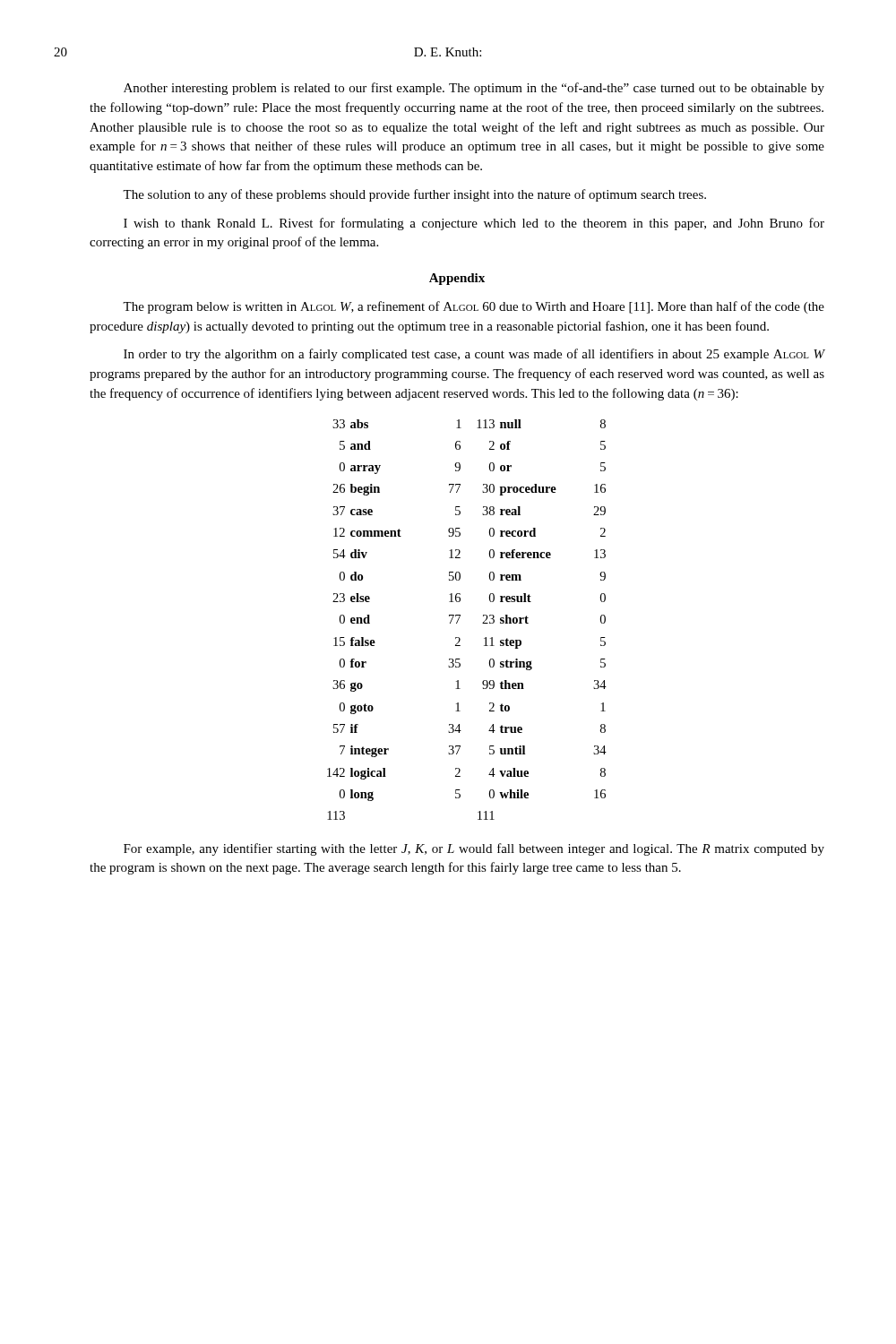Point to the block beginning "The solution to any of"
This screenshot has width=896, height=1344.
[457, 195]
